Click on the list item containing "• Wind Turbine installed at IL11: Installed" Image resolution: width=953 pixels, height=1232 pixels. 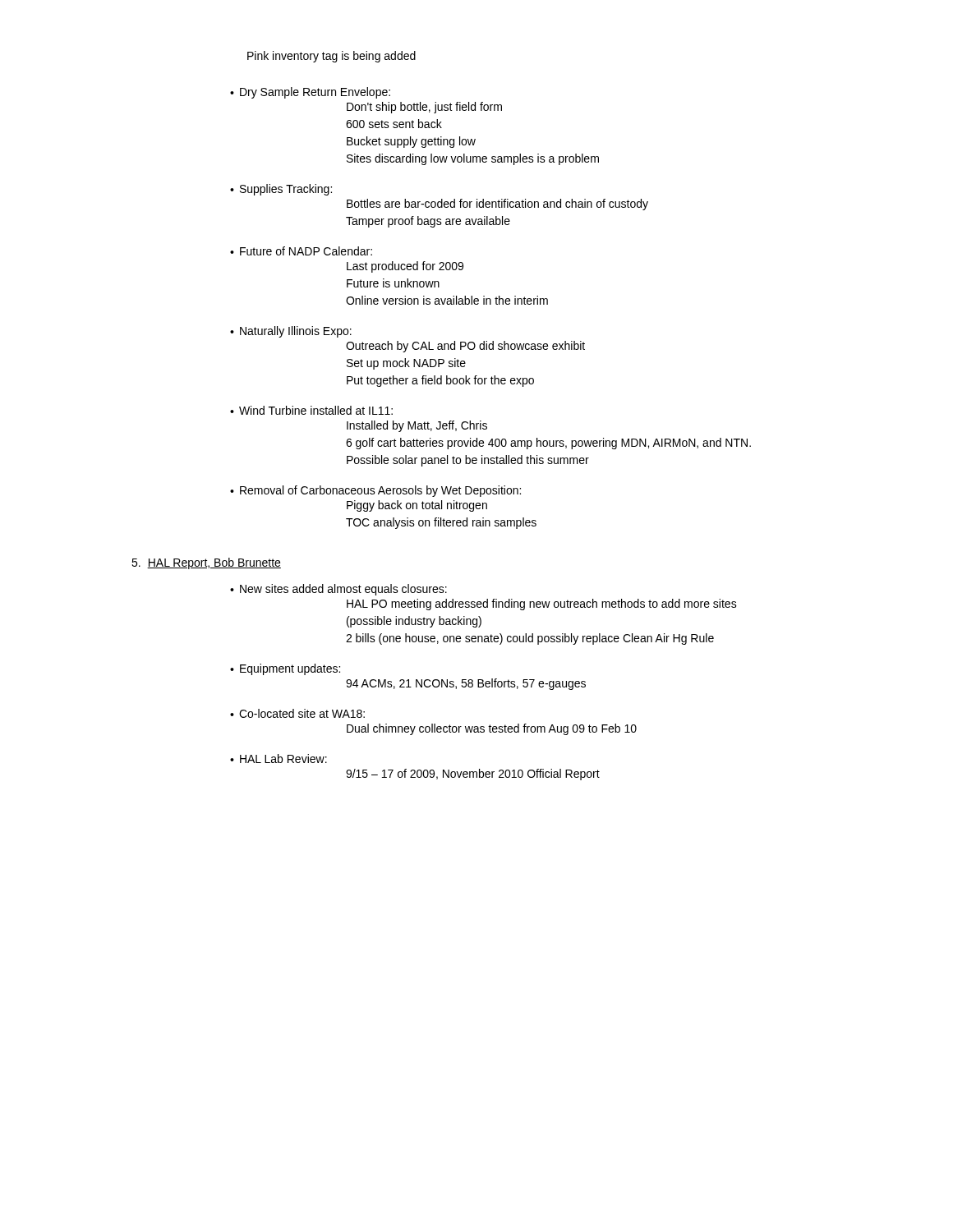click(491, 437)
